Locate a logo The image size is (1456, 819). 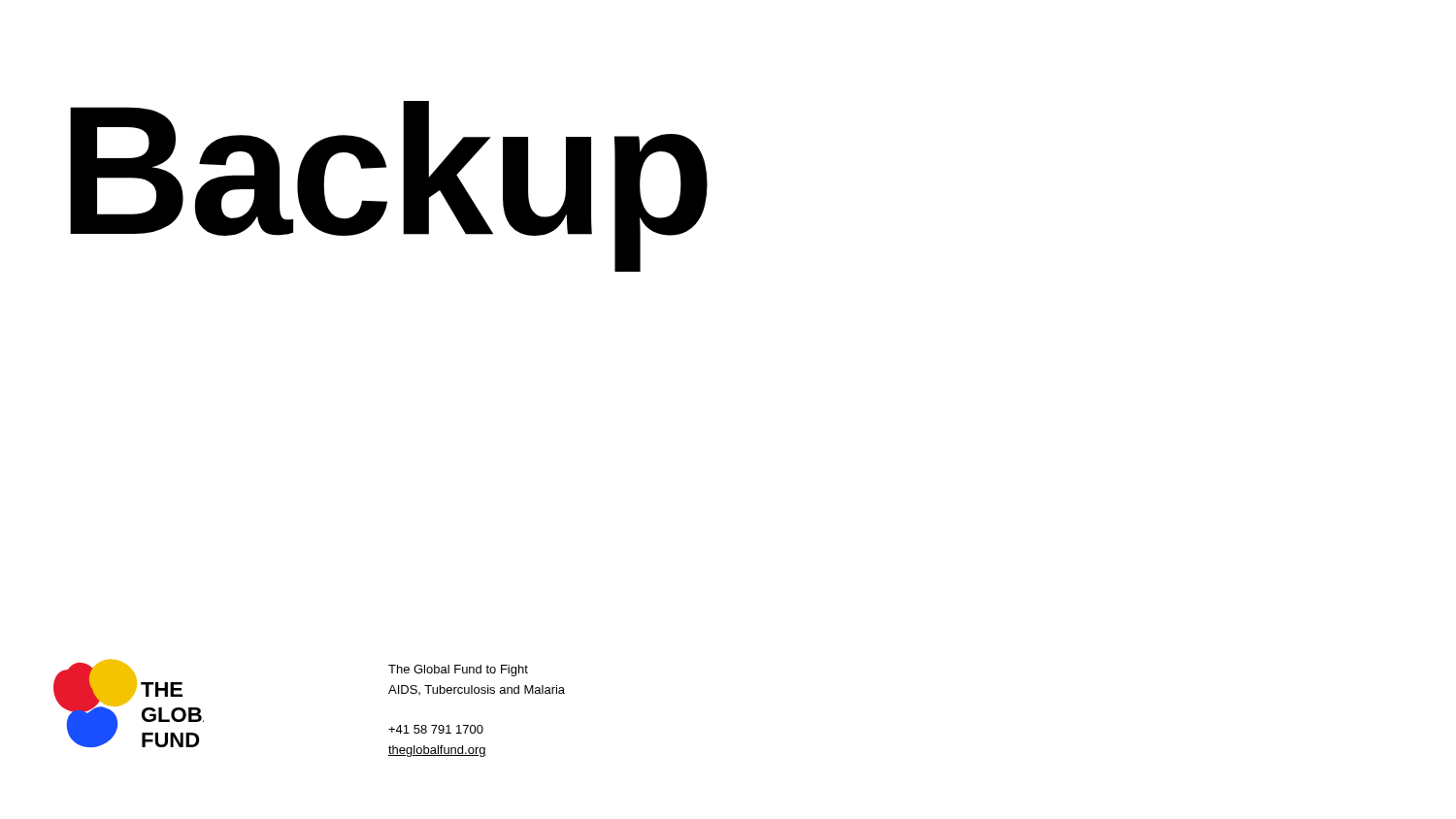tap(121, 708)
